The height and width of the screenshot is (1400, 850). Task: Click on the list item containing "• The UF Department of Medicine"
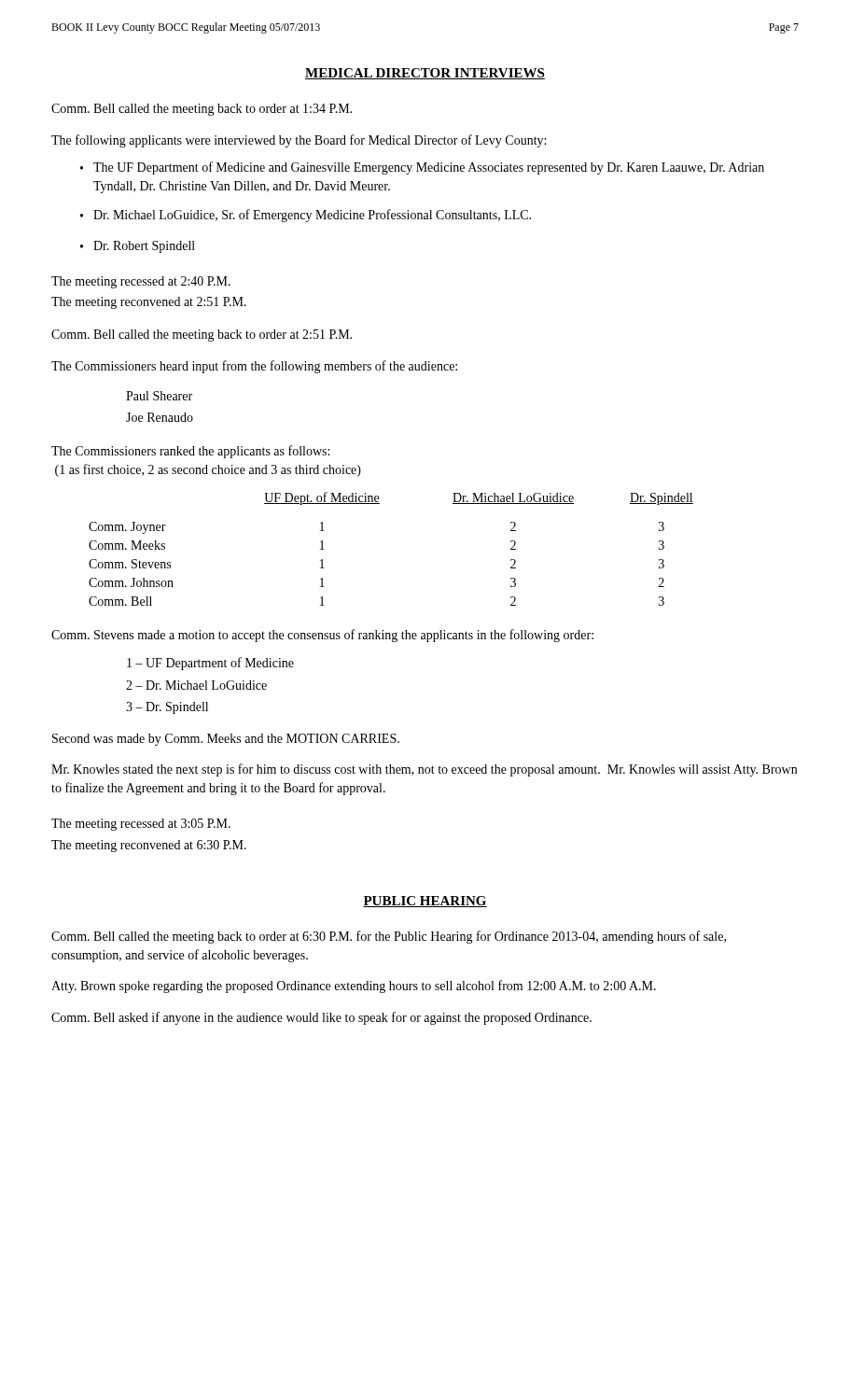click(439, 177)
